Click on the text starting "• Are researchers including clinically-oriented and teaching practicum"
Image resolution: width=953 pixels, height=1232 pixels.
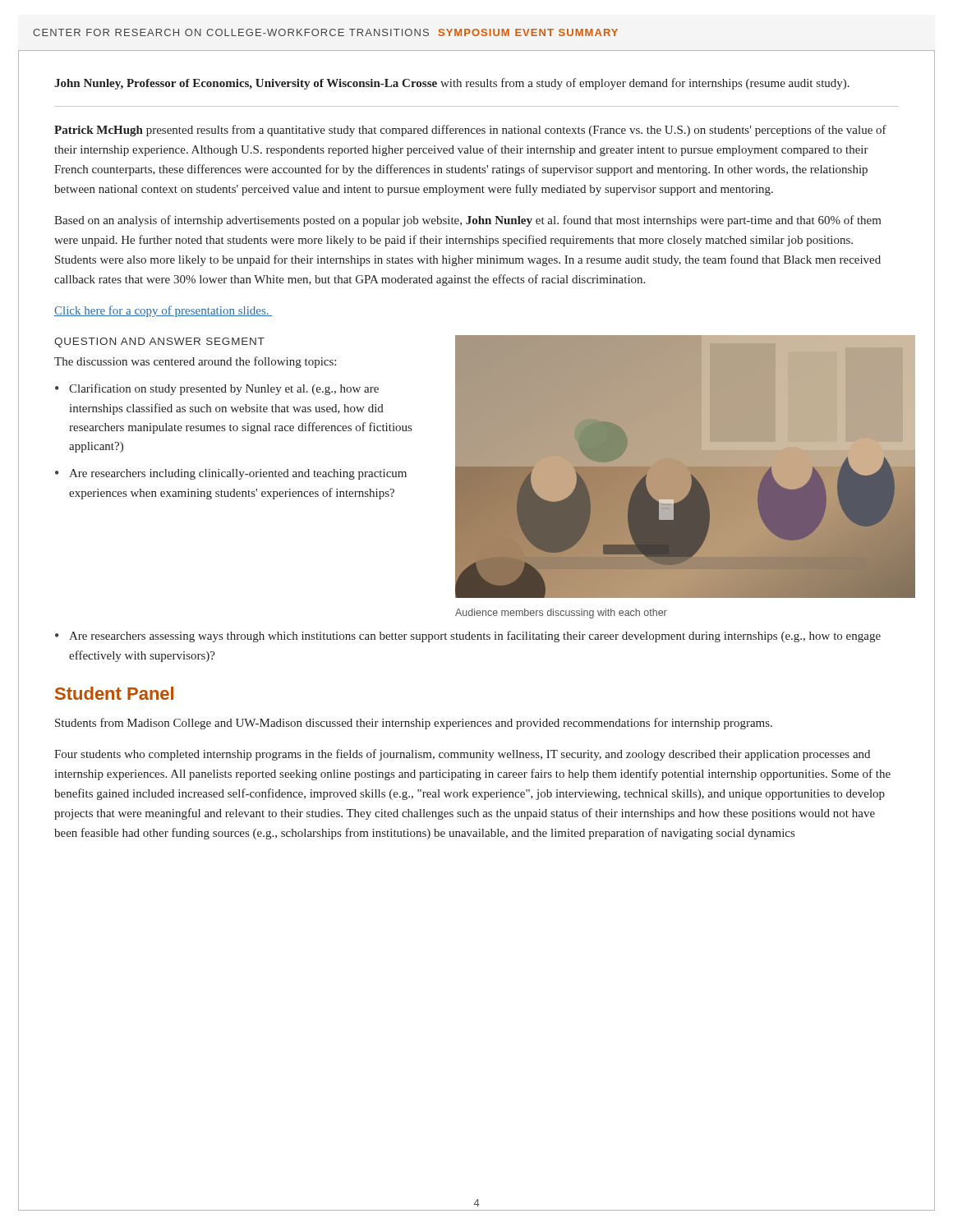[x=243, y=483]
